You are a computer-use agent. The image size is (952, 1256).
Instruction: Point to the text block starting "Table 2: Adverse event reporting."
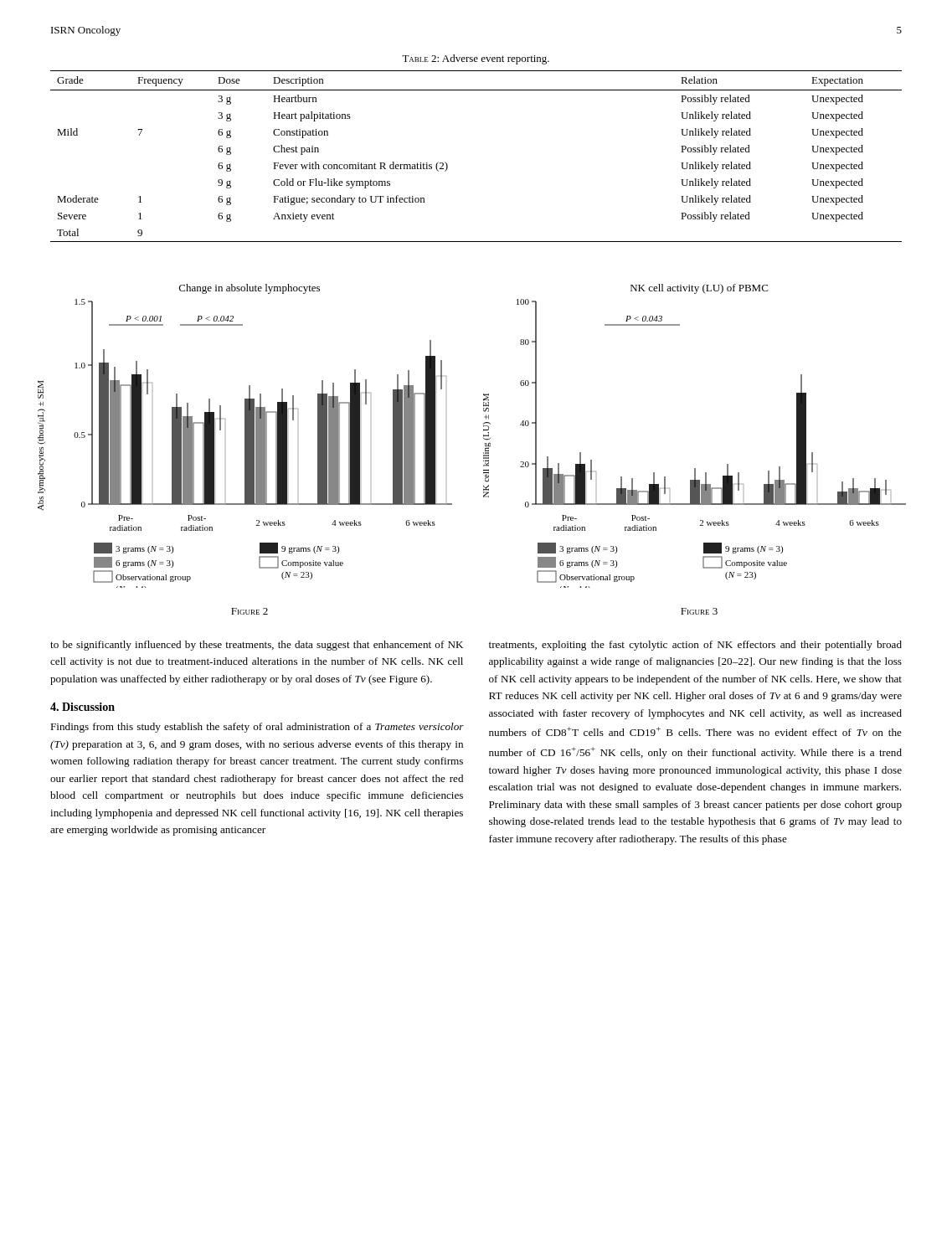click(476, 58)
